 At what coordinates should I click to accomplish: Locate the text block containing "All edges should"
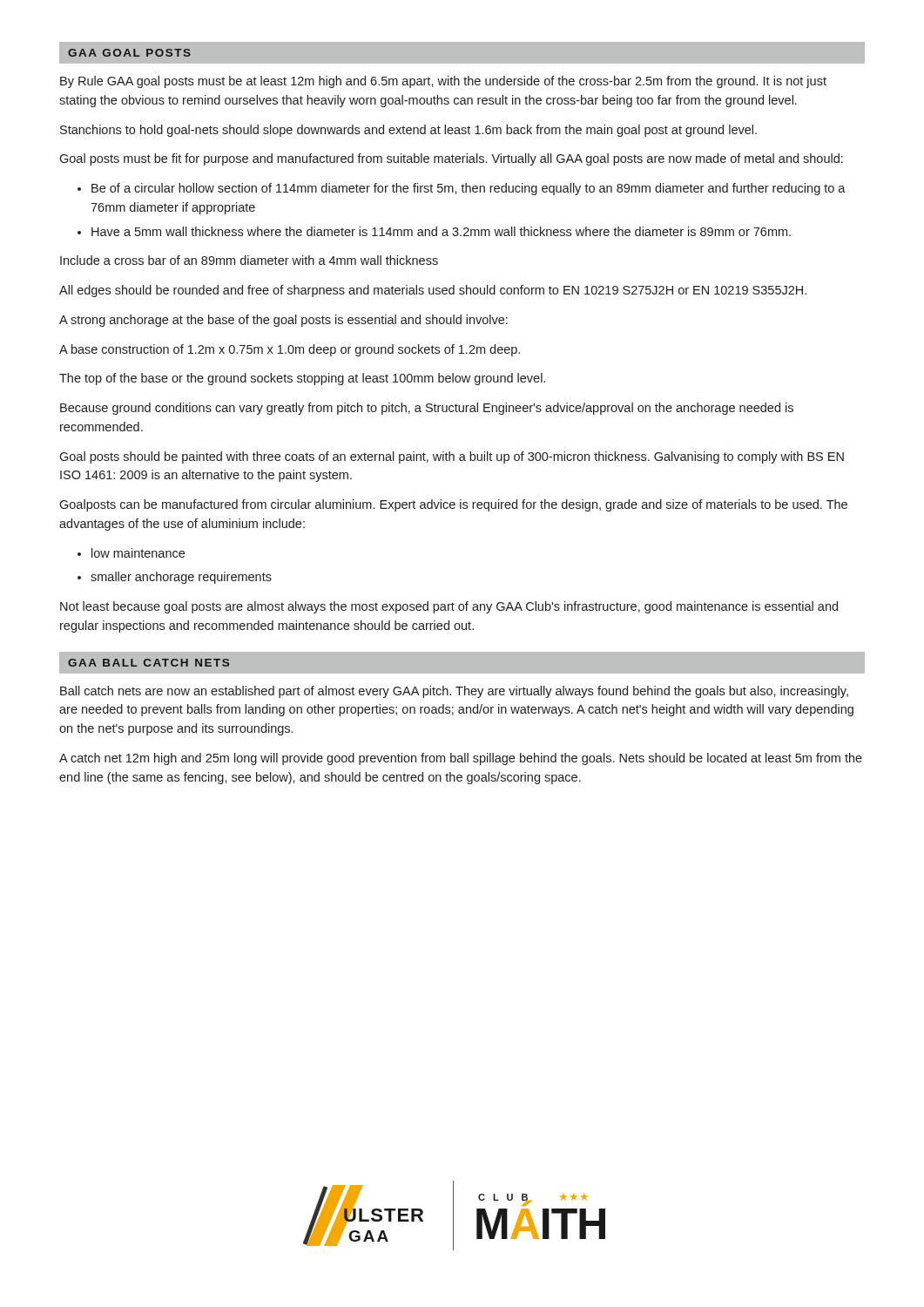click(x=433, y=290)
